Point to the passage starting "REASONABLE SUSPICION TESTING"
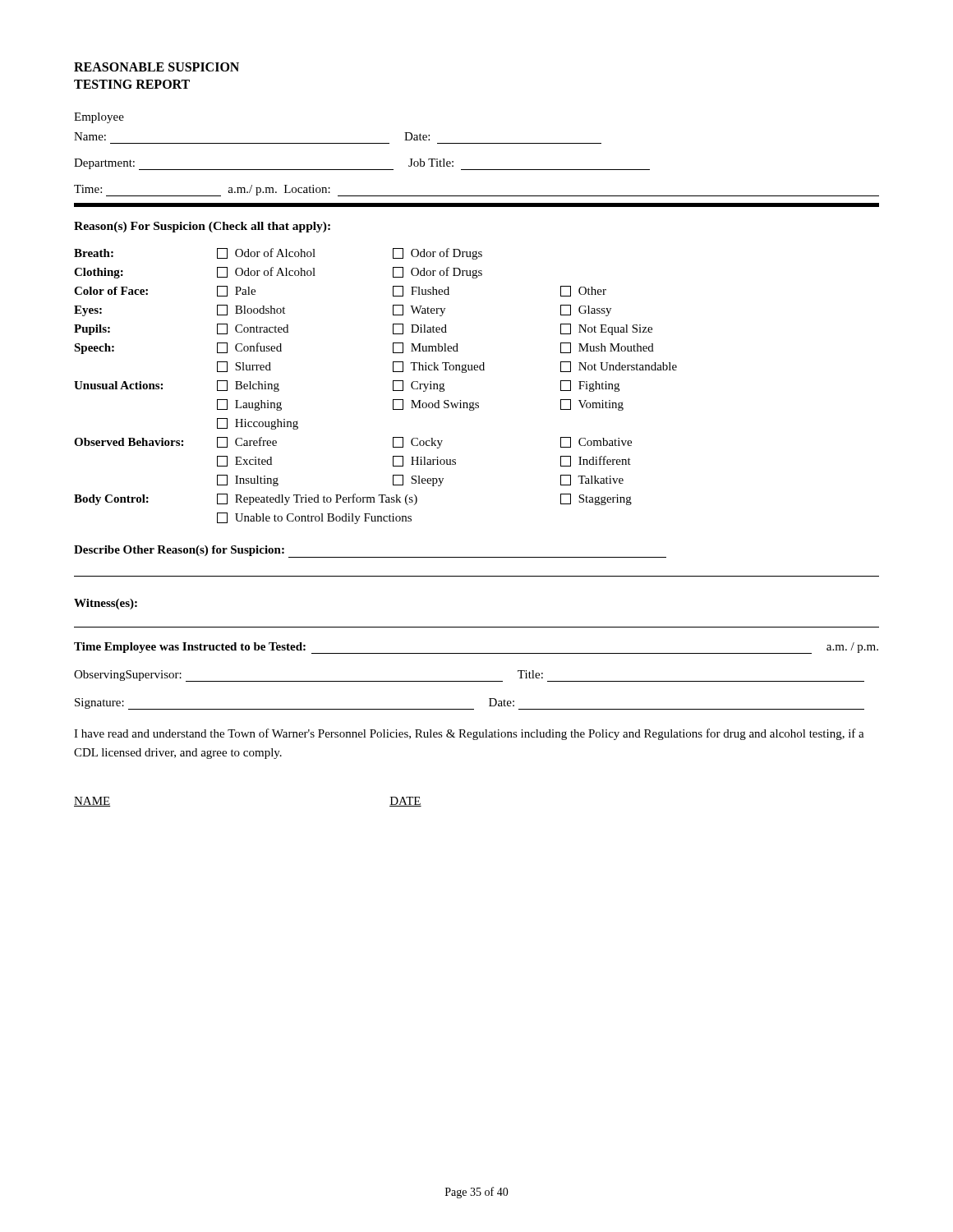Image resolution: width=953 pixels, height=1232 pixels. [x=157, y=67]
